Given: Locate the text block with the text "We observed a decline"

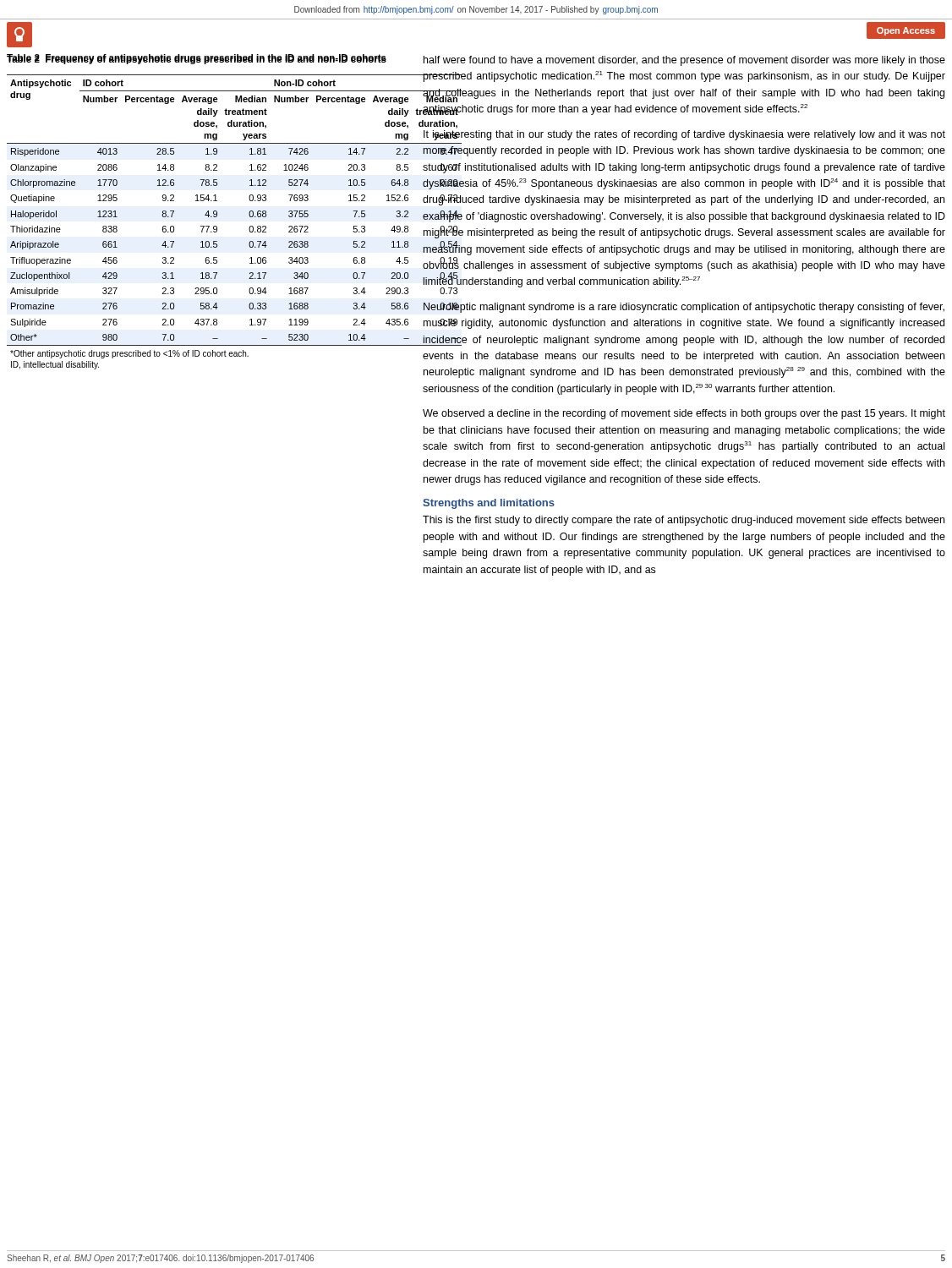Looking at the screenshot, I should (684, 447).
